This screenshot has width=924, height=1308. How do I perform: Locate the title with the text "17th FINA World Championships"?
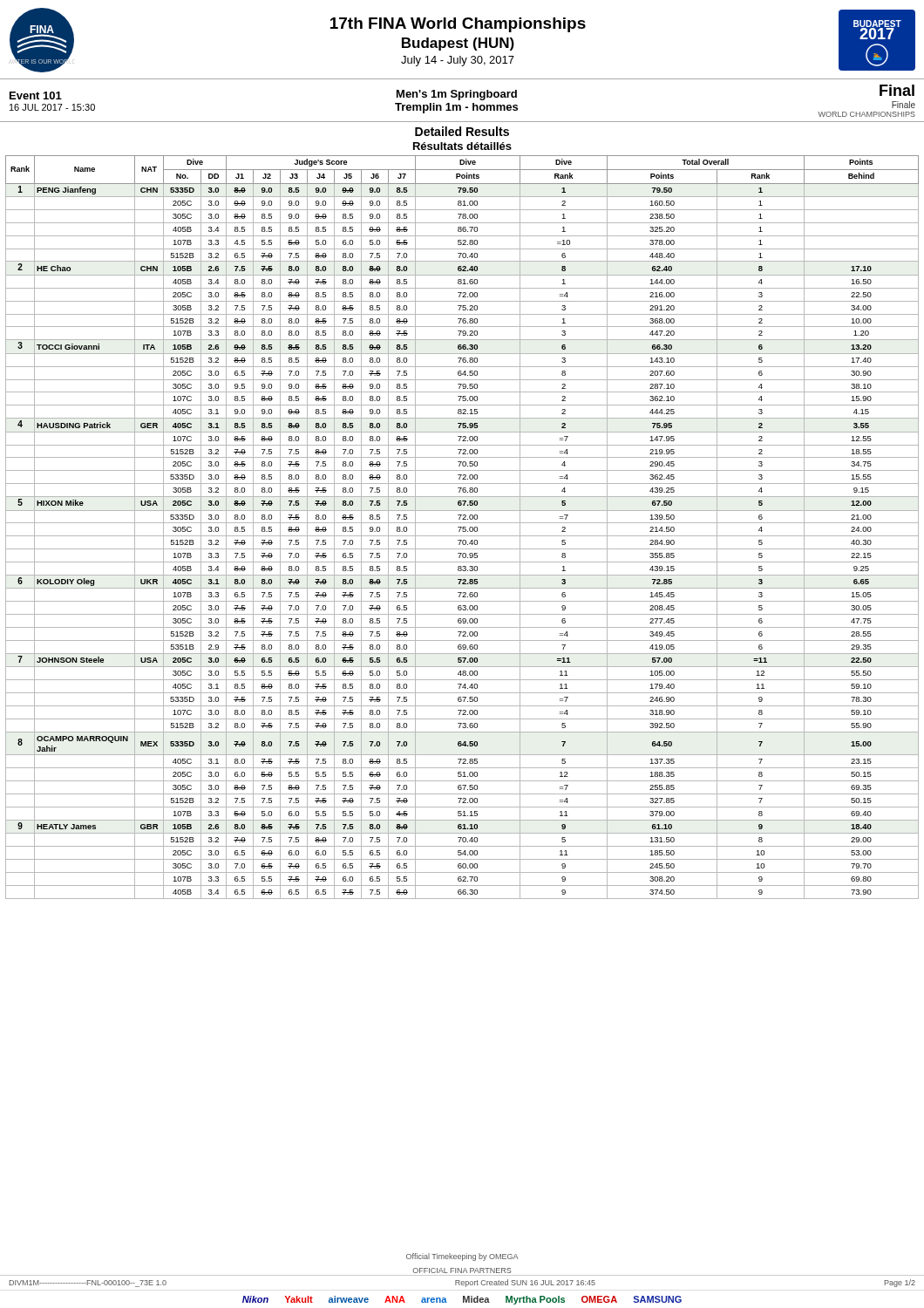click(x=458, y=41)
